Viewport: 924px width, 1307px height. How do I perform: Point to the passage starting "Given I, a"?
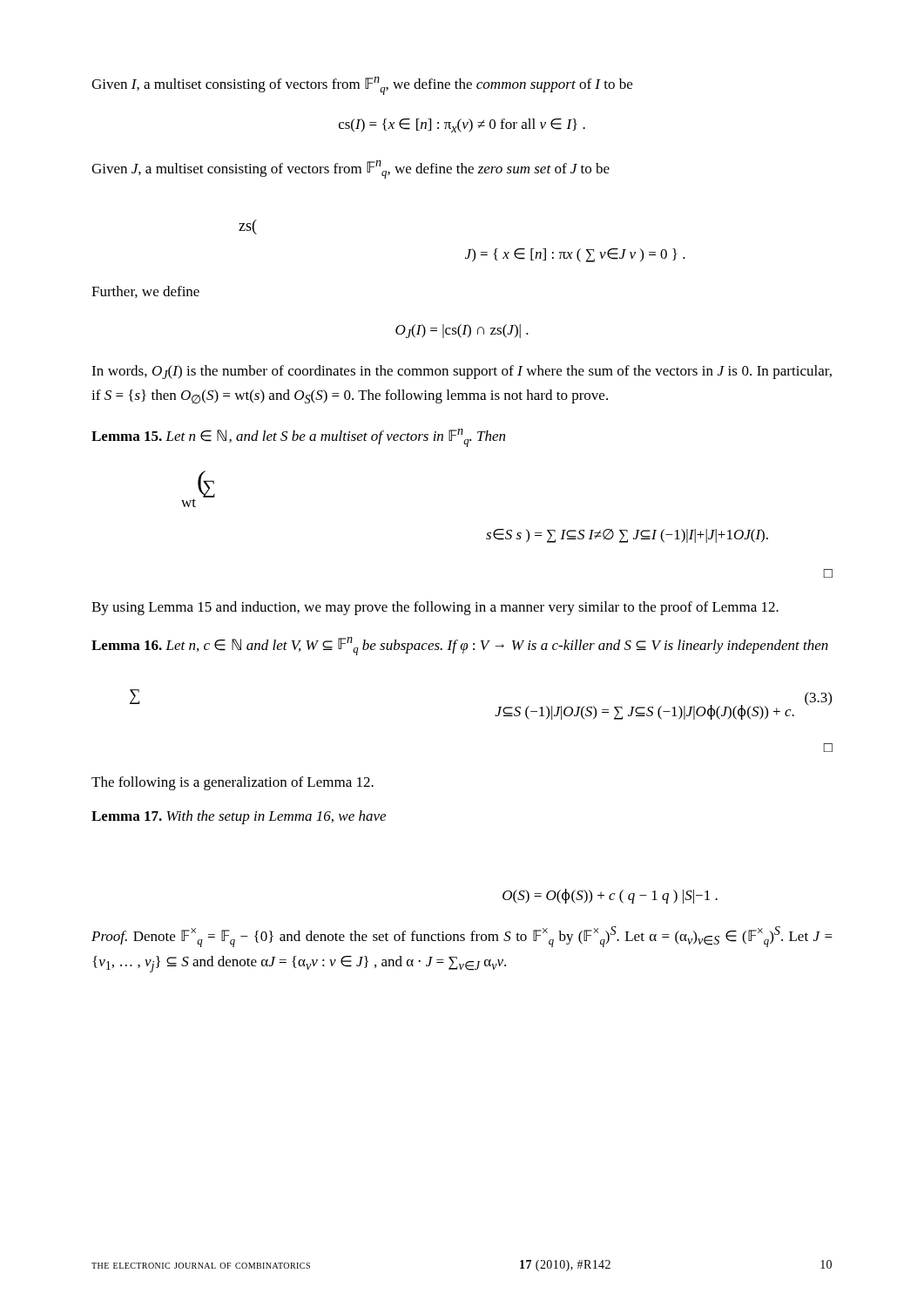coord(362,83)
